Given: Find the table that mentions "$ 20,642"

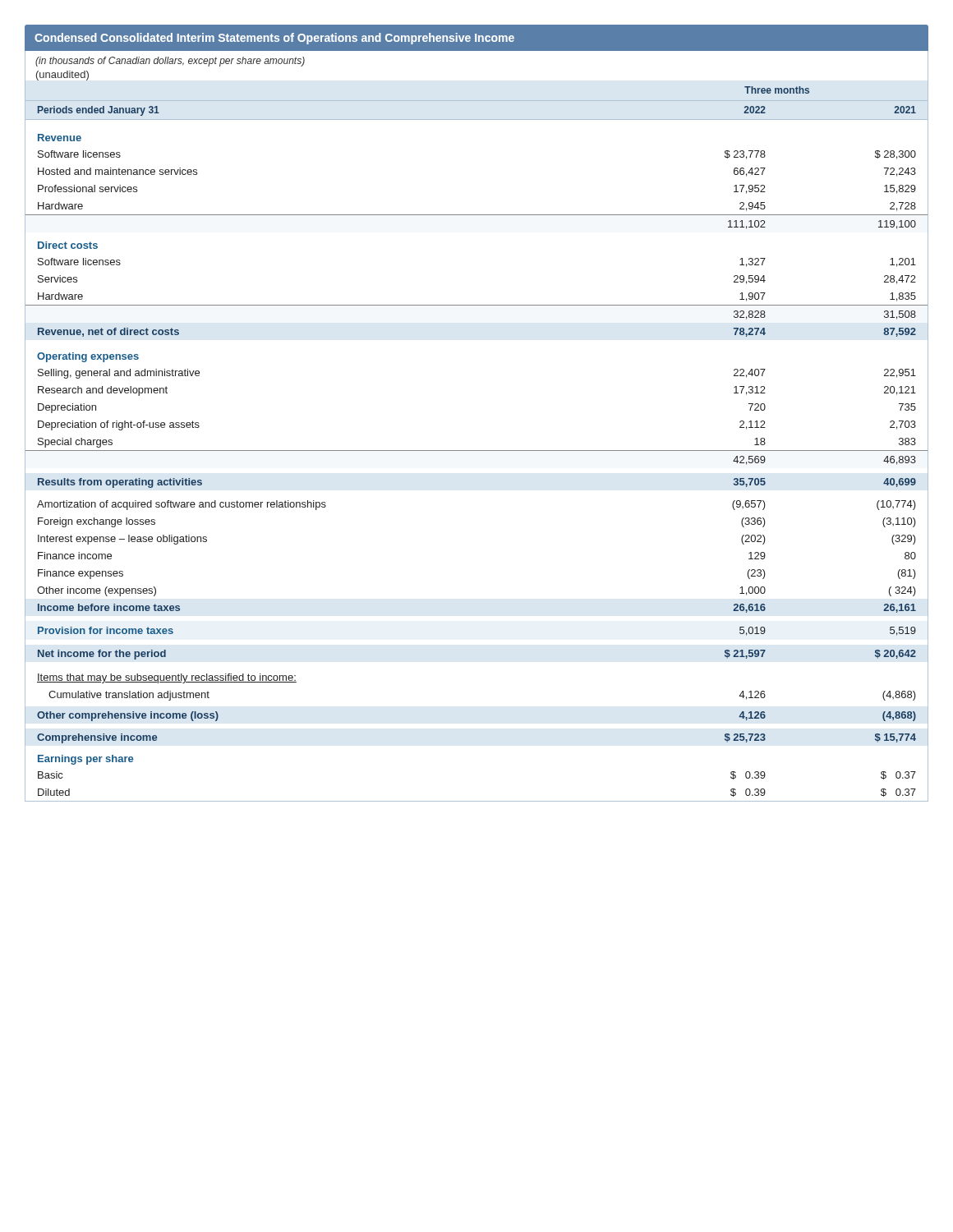Looking at the screenshot, I should click(476, 426).
